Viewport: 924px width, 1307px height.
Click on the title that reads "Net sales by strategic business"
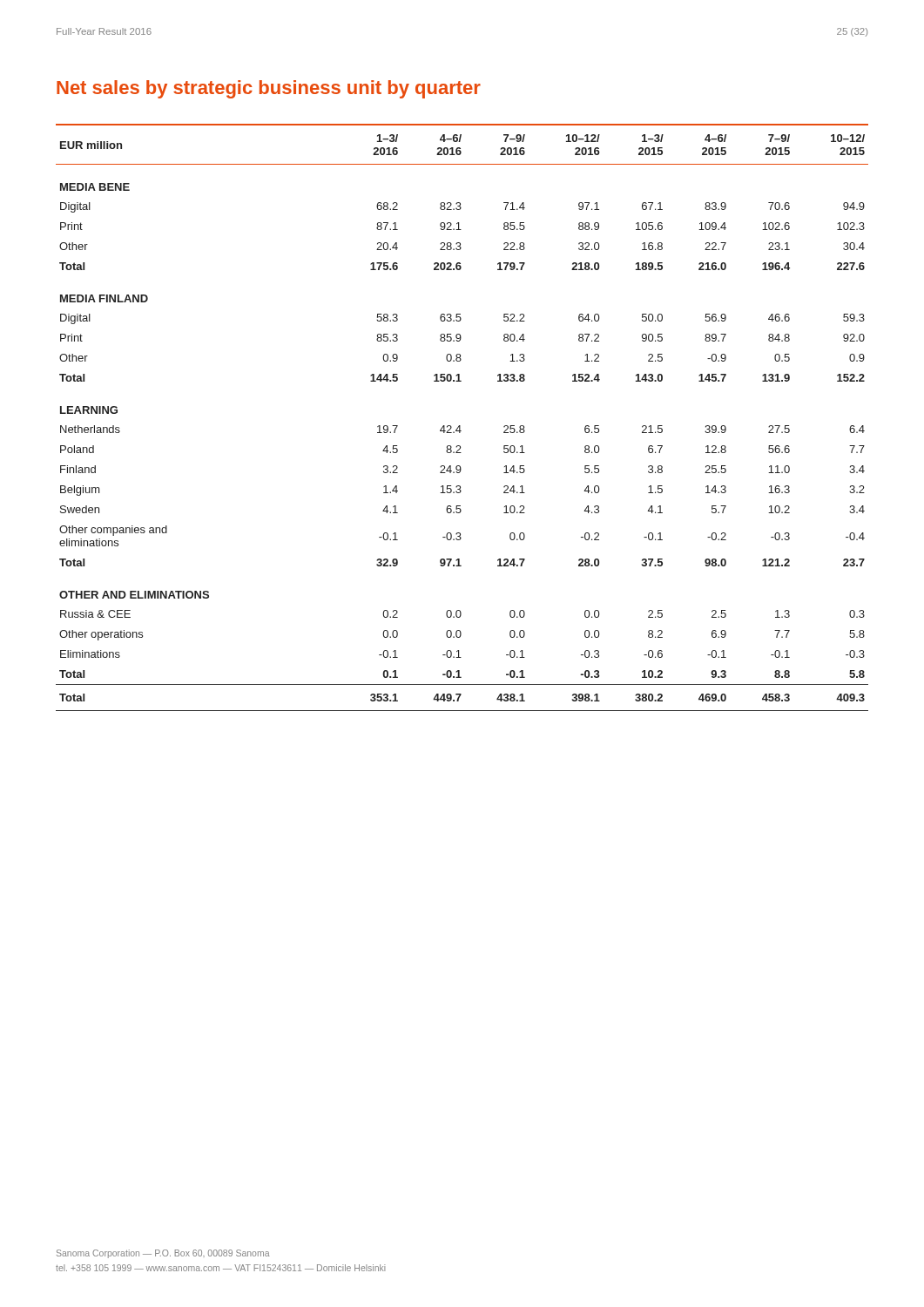pos(268,88)
